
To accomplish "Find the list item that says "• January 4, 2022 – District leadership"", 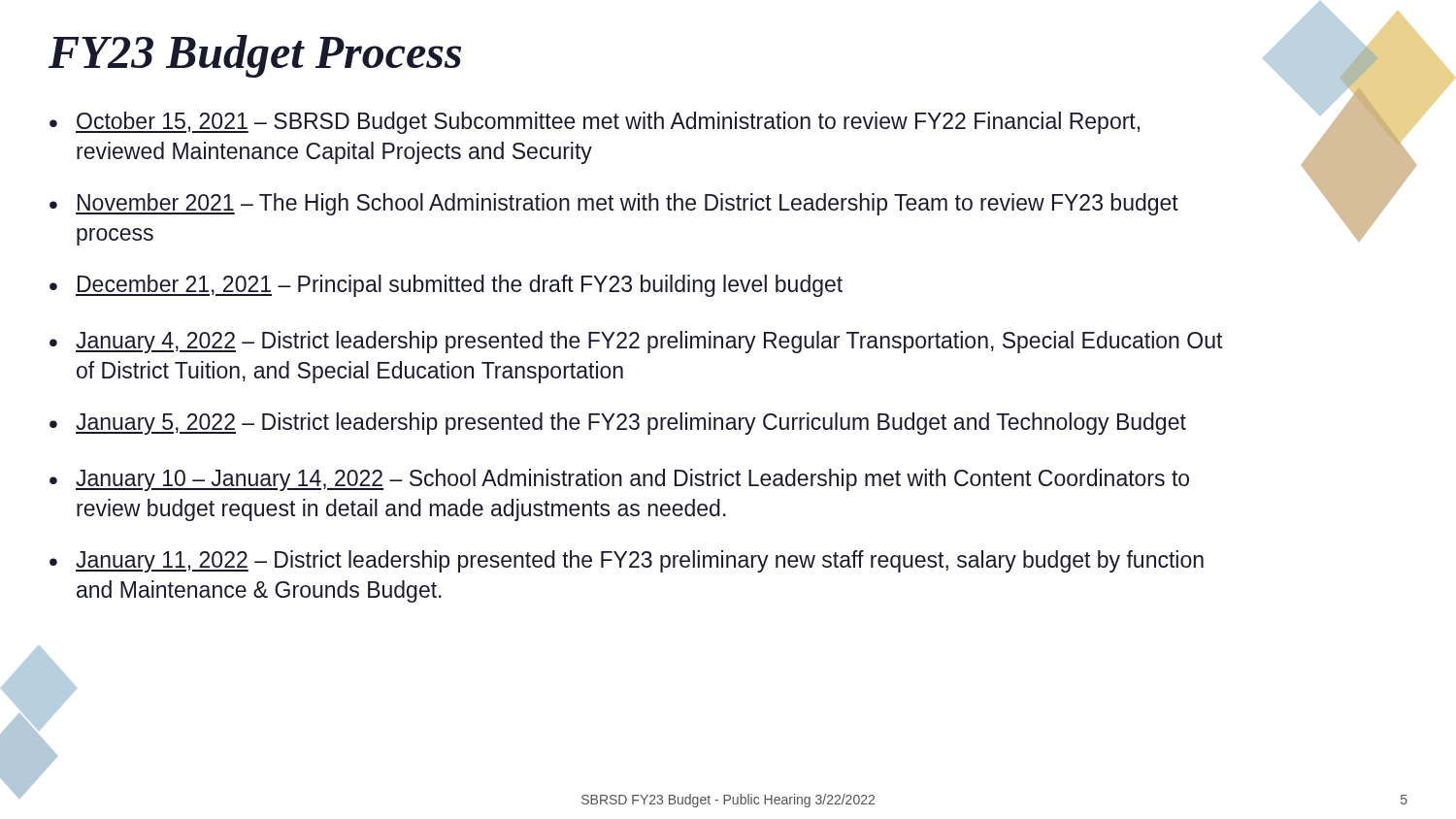I will 636,356.
